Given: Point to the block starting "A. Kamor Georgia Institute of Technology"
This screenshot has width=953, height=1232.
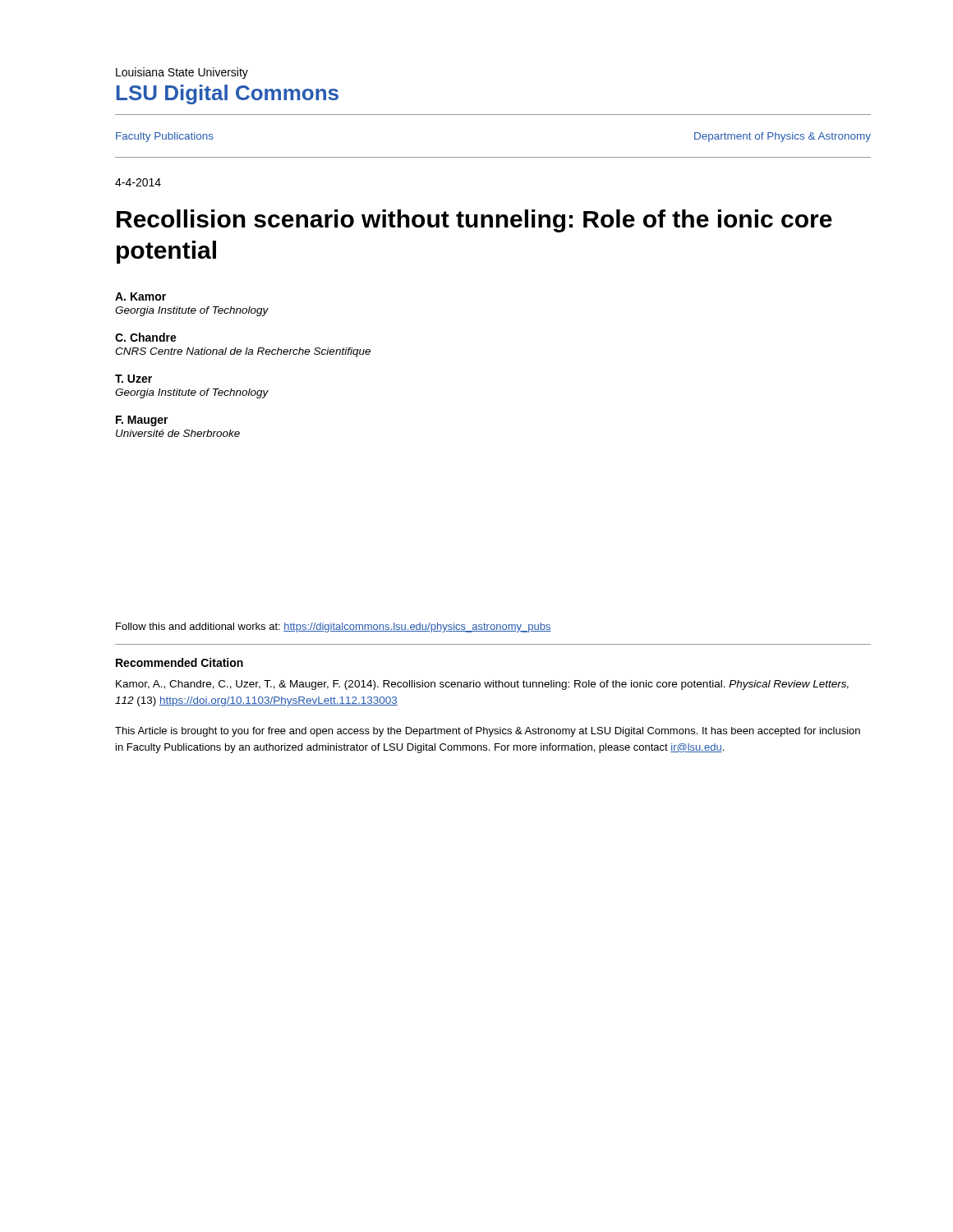Looking at the screenshot, I should pos(140,297).
